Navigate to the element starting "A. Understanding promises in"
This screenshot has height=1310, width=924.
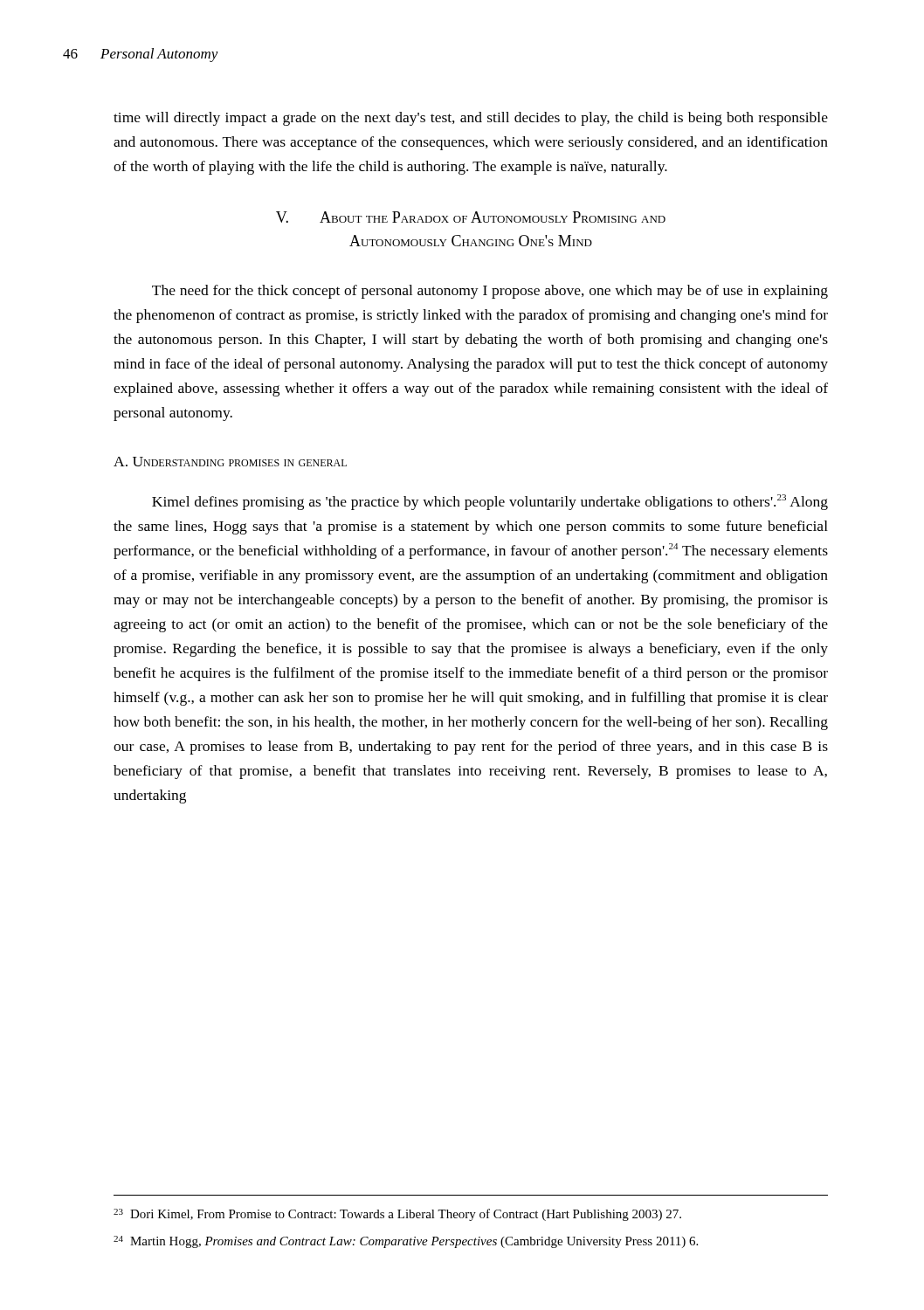tap(230, 461)
